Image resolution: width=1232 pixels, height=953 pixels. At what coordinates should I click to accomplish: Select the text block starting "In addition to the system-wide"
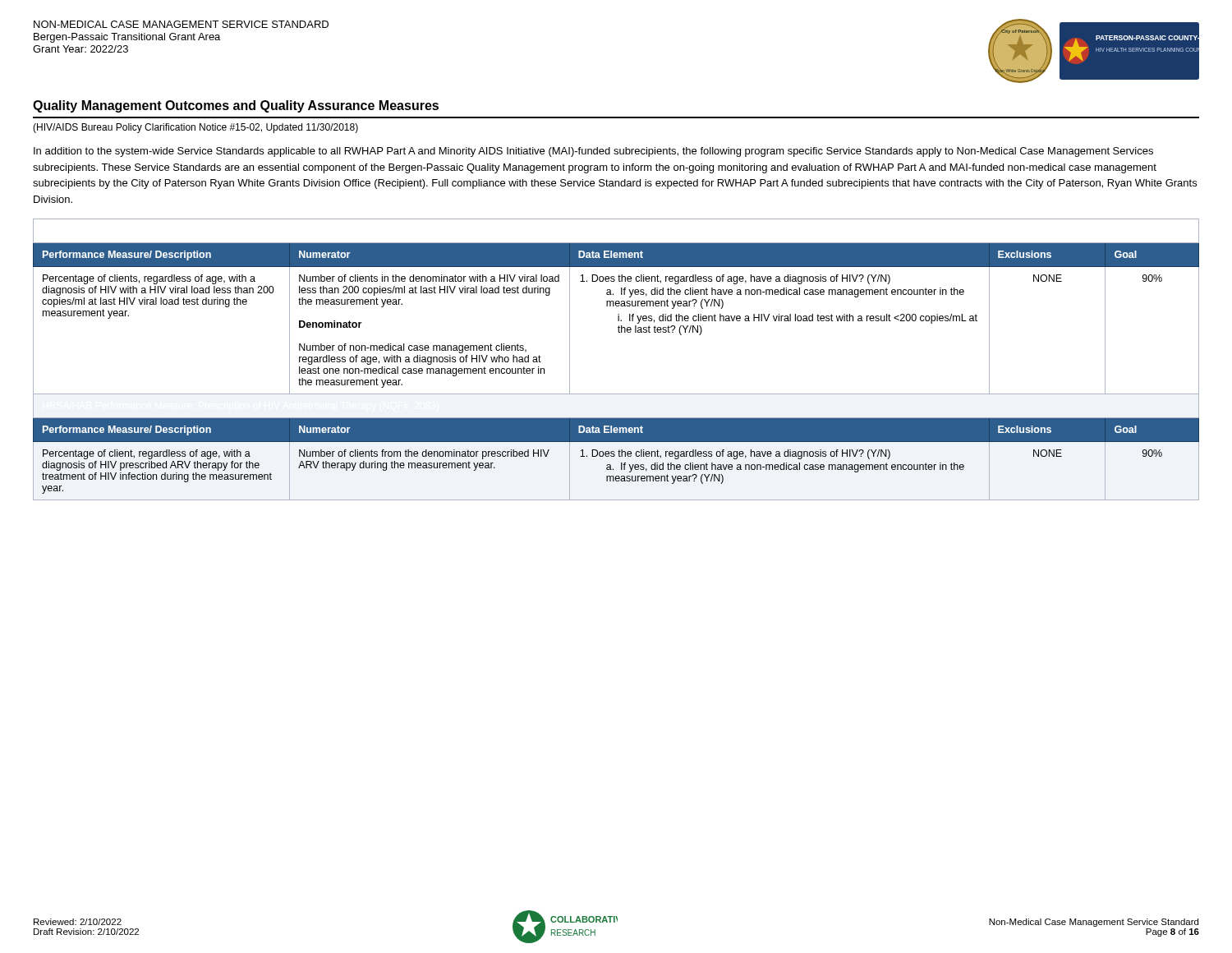click(615, 175)
